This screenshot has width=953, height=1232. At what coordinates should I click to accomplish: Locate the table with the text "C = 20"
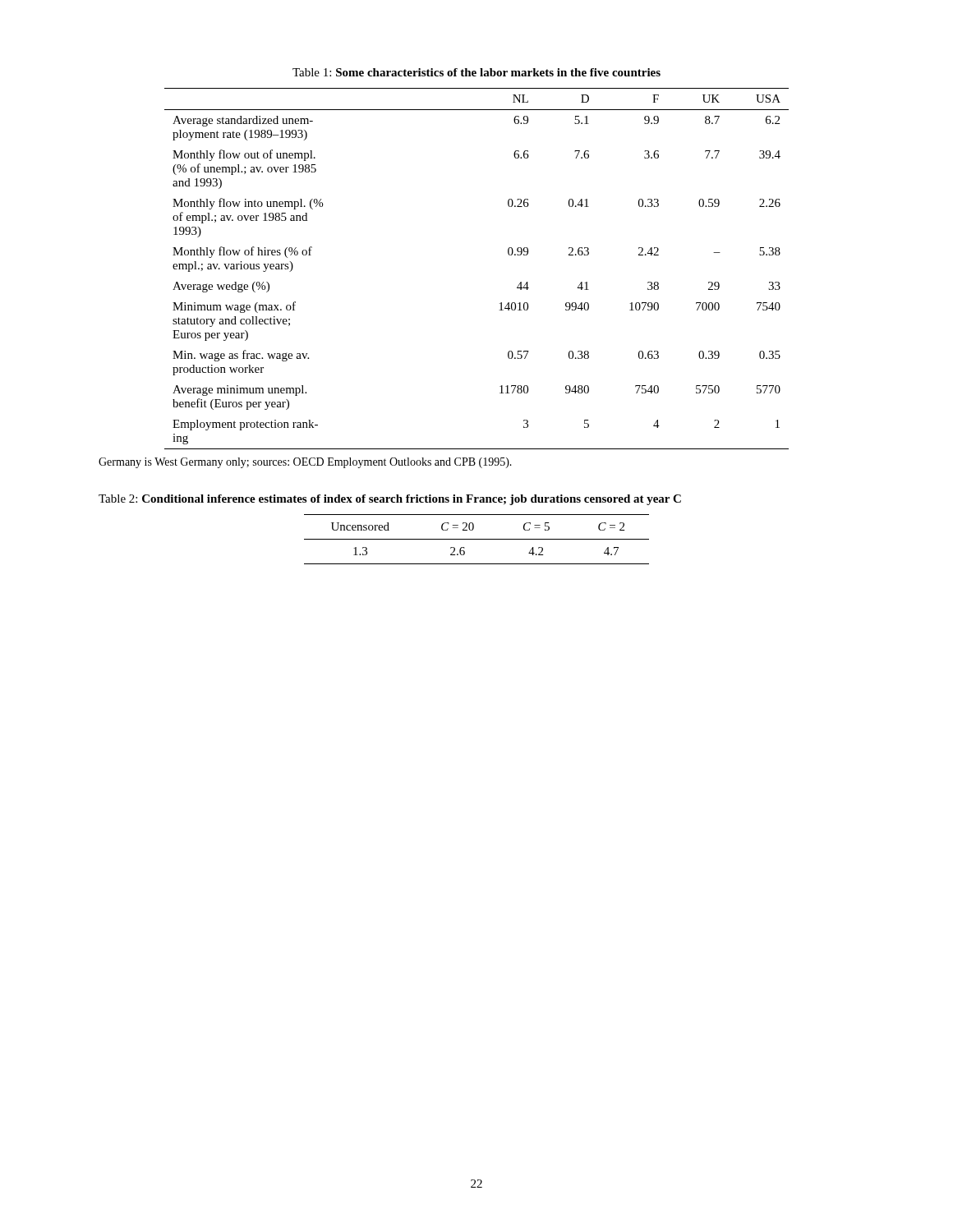tap(476, 539)
